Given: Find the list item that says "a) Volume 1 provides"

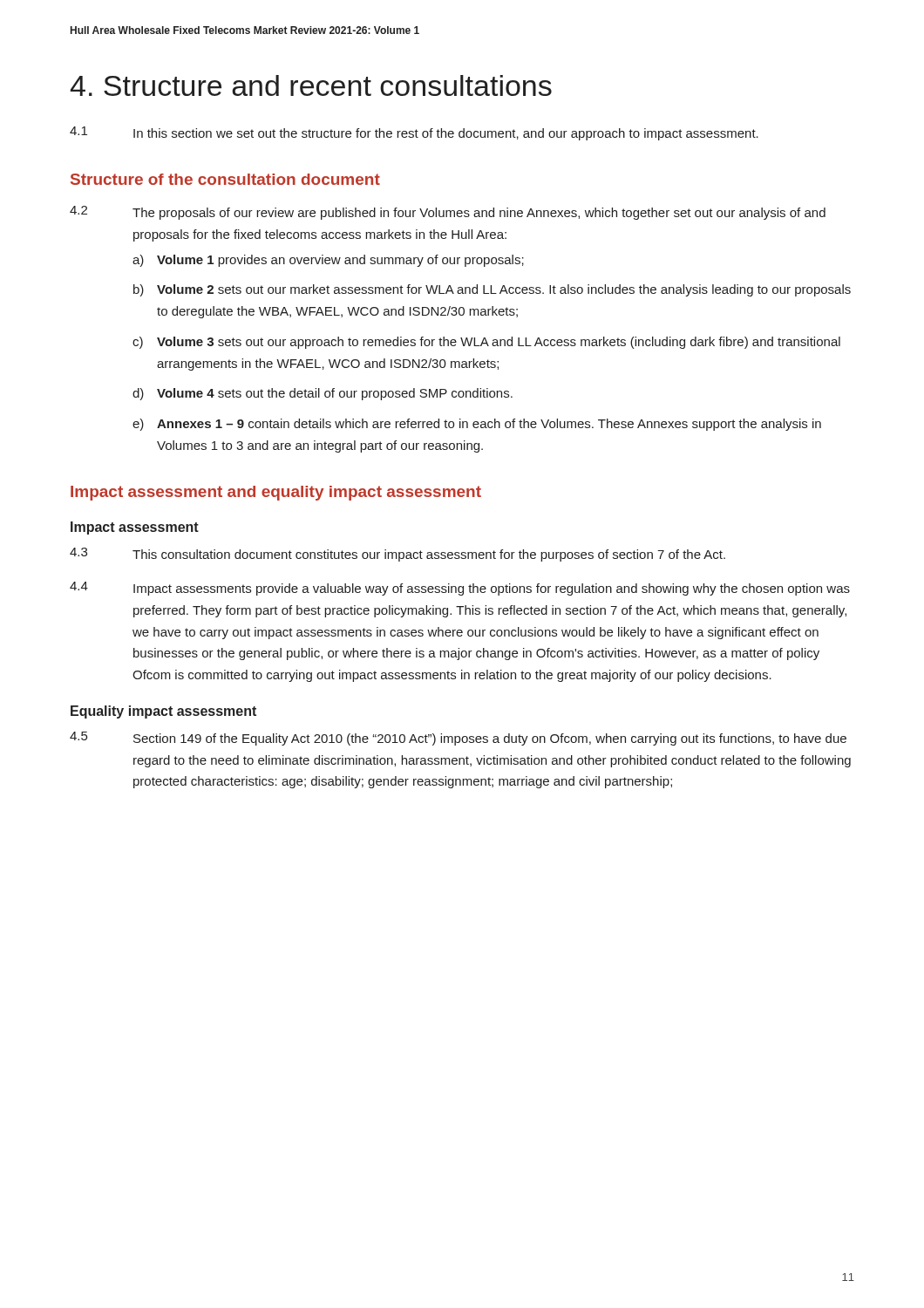Looking at the screenshot, I should 493,260.
